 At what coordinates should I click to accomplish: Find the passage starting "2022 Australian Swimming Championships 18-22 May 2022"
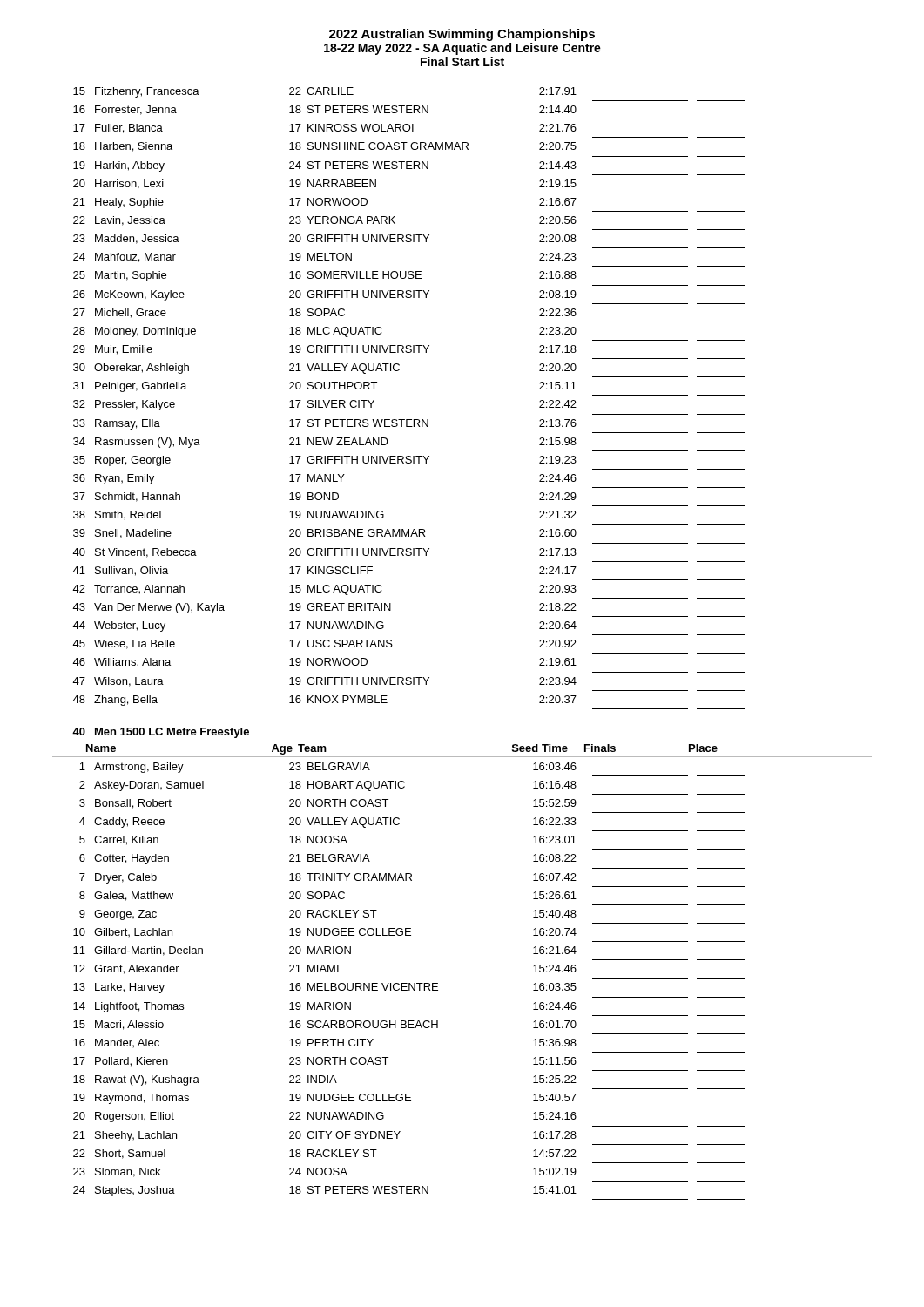(x=462, y=48)
